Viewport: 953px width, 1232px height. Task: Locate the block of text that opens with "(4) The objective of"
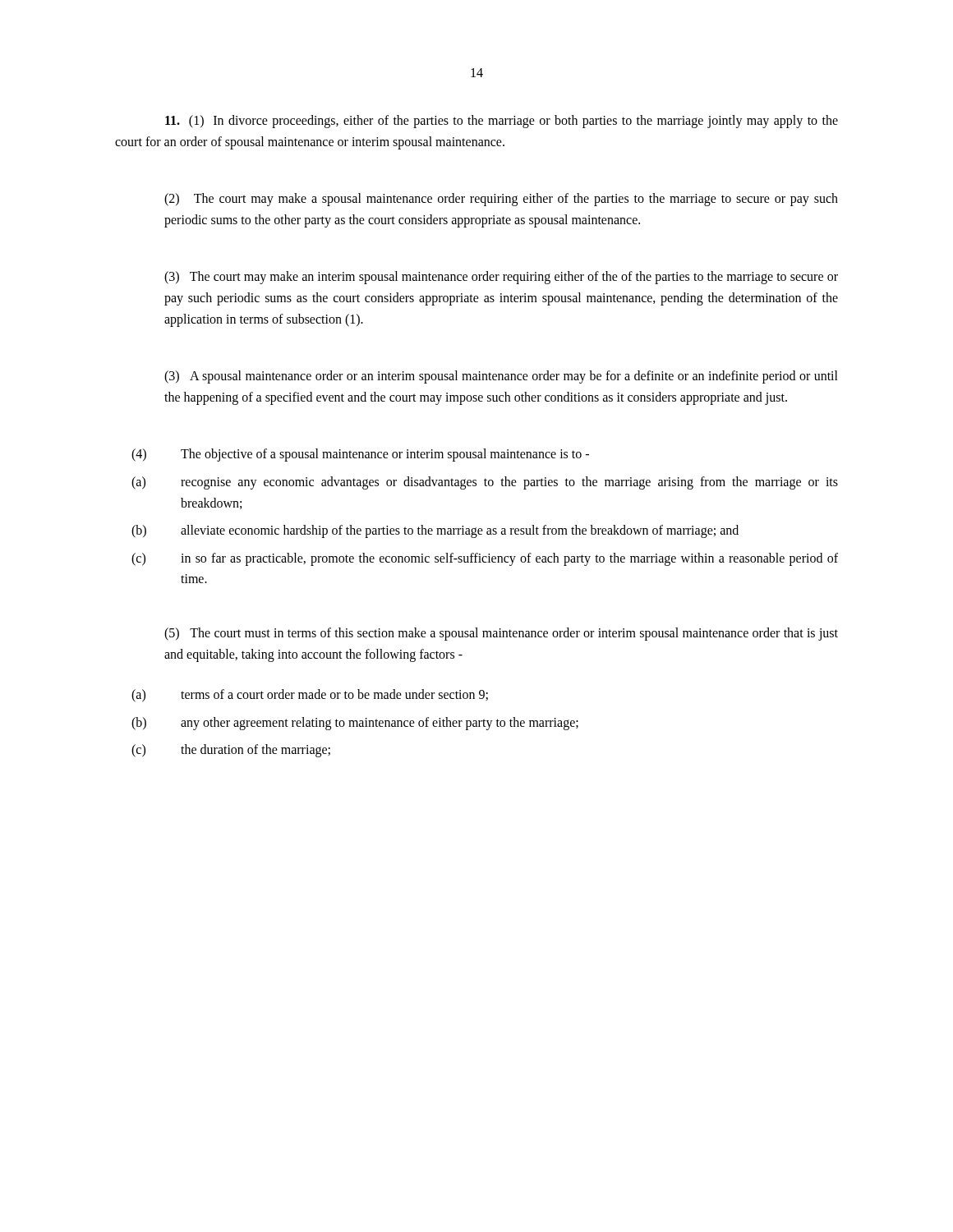click(x=476, y=454)
